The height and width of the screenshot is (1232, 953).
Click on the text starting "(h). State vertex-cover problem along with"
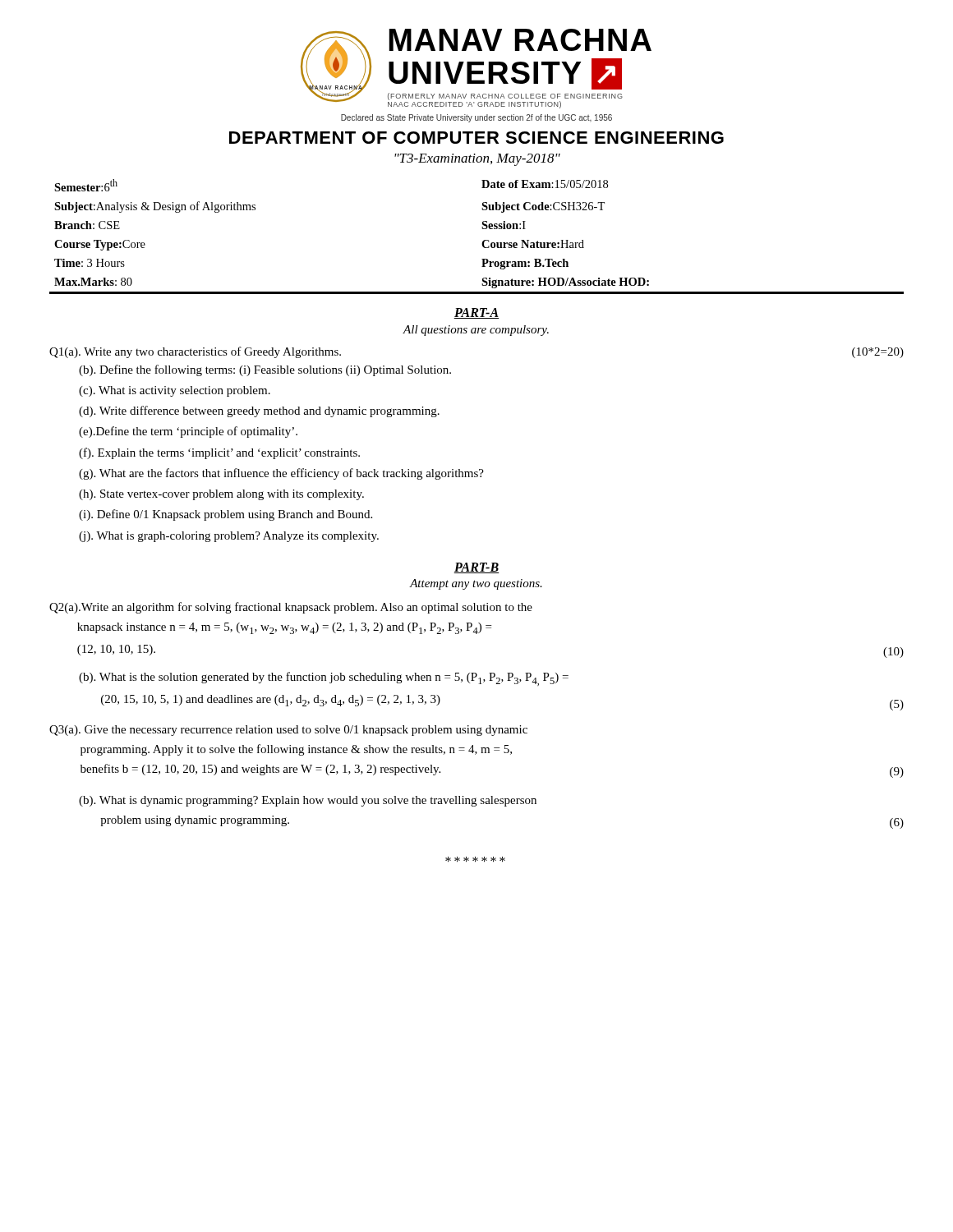[x=222, y=494]
